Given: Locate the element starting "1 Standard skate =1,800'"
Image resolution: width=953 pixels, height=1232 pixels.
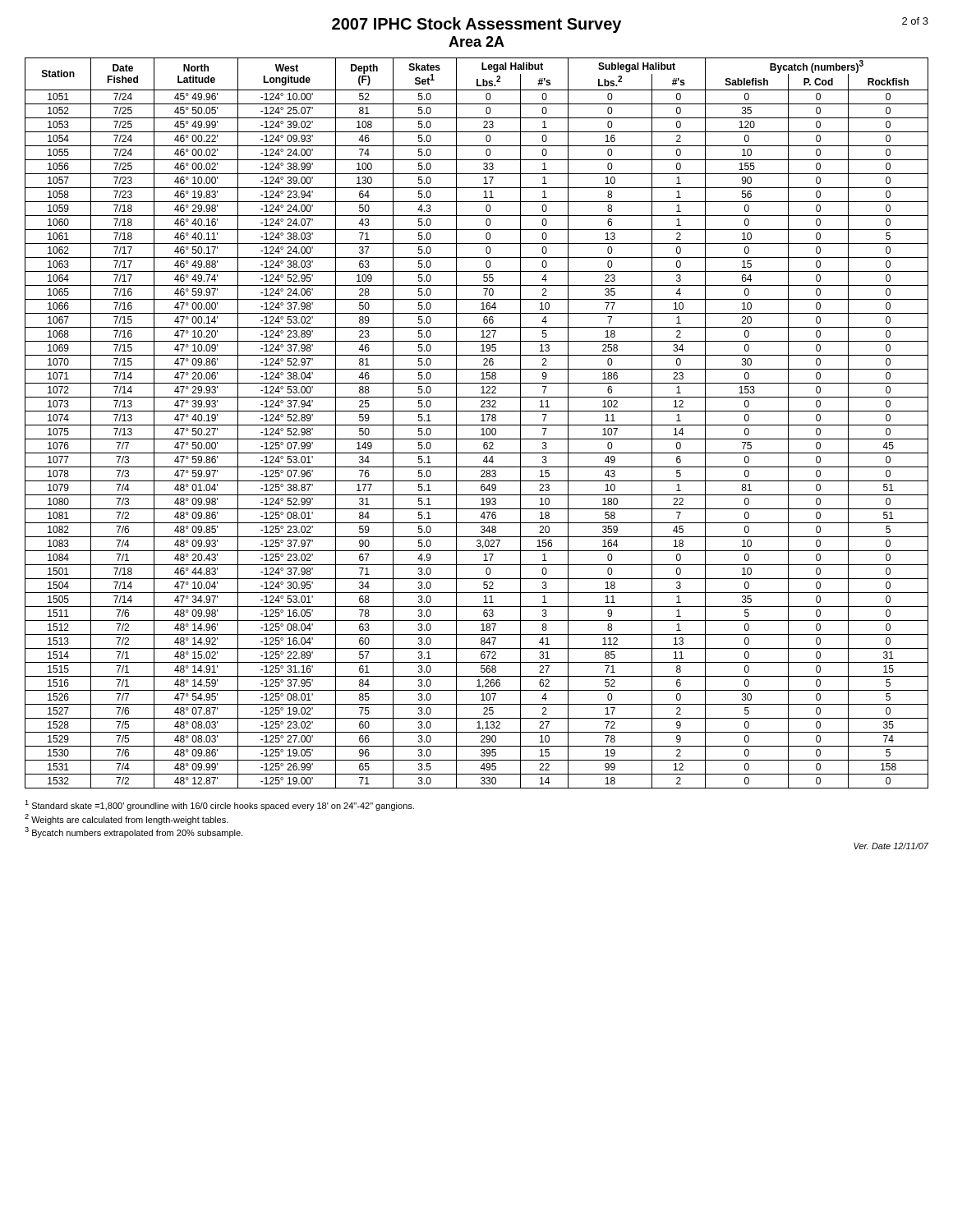Looking at the screenshot, I should pyautogui.click(x=219, y=805).
